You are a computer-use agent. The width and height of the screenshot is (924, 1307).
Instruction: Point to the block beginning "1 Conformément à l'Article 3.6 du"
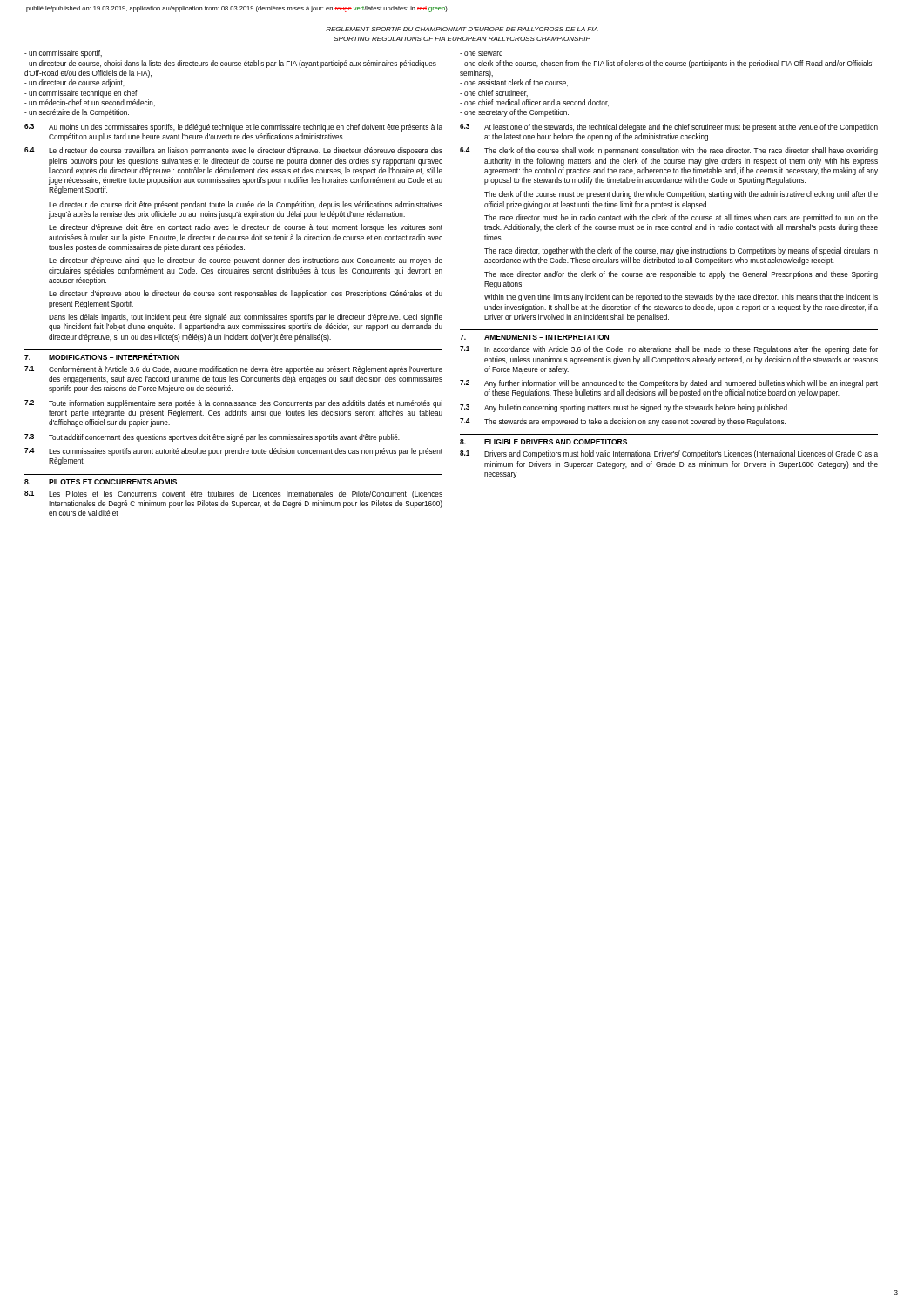coord(233,380)
